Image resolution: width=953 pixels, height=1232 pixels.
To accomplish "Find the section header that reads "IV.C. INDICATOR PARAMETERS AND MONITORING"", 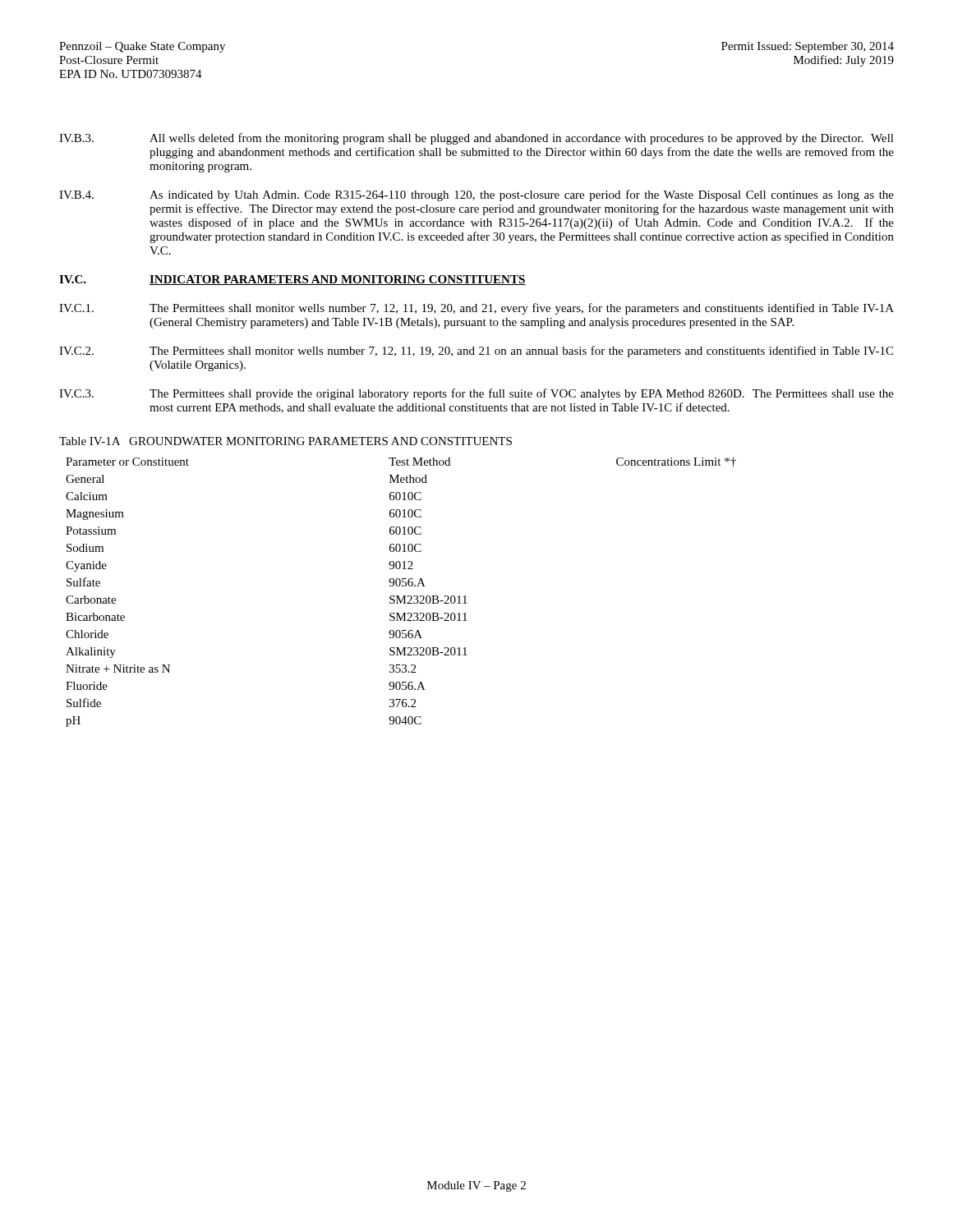I will pos(476,280).
